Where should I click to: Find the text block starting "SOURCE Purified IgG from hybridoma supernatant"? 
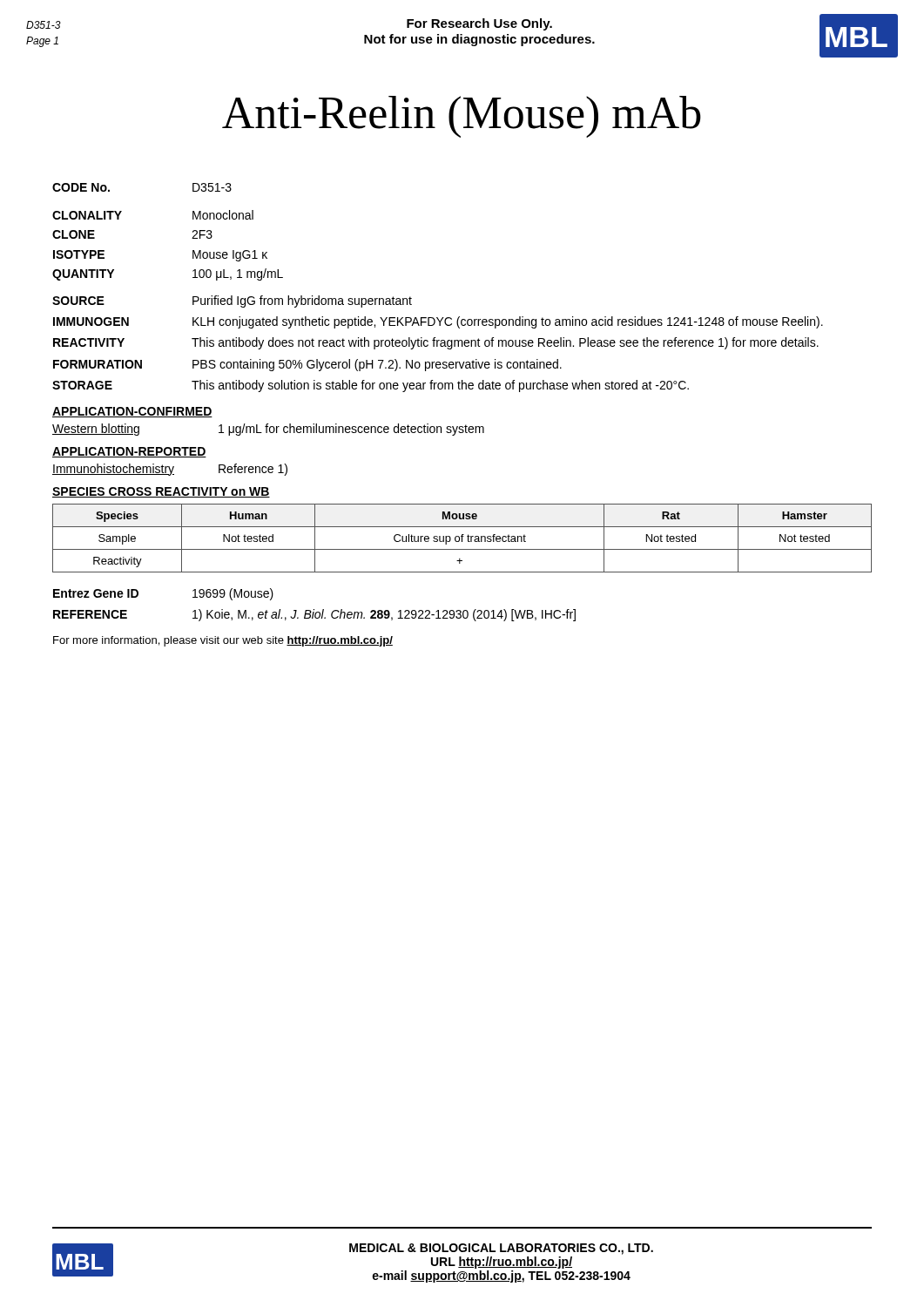click(462, 343)
